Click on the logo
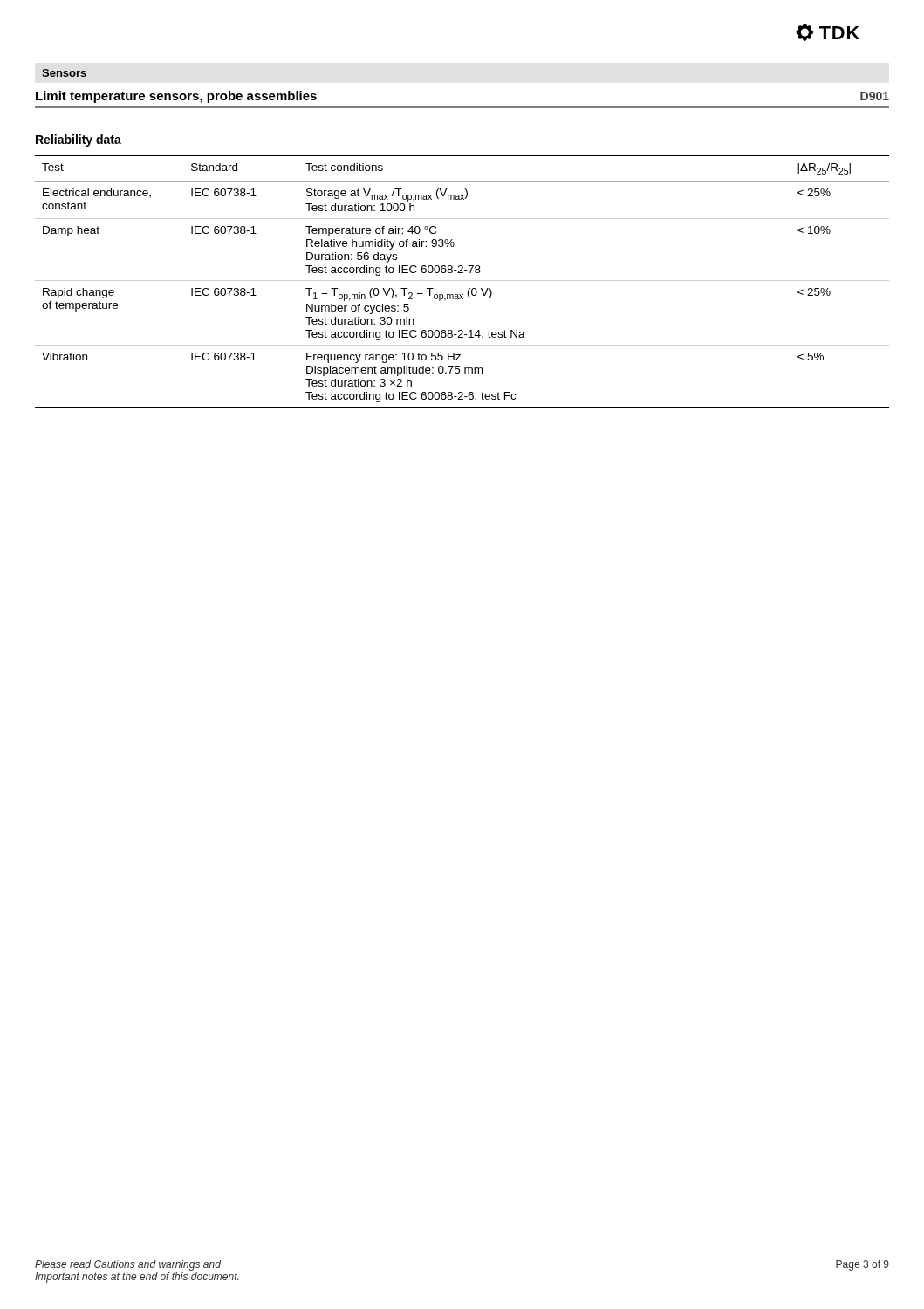The image size is (924, 1309). 841,34
